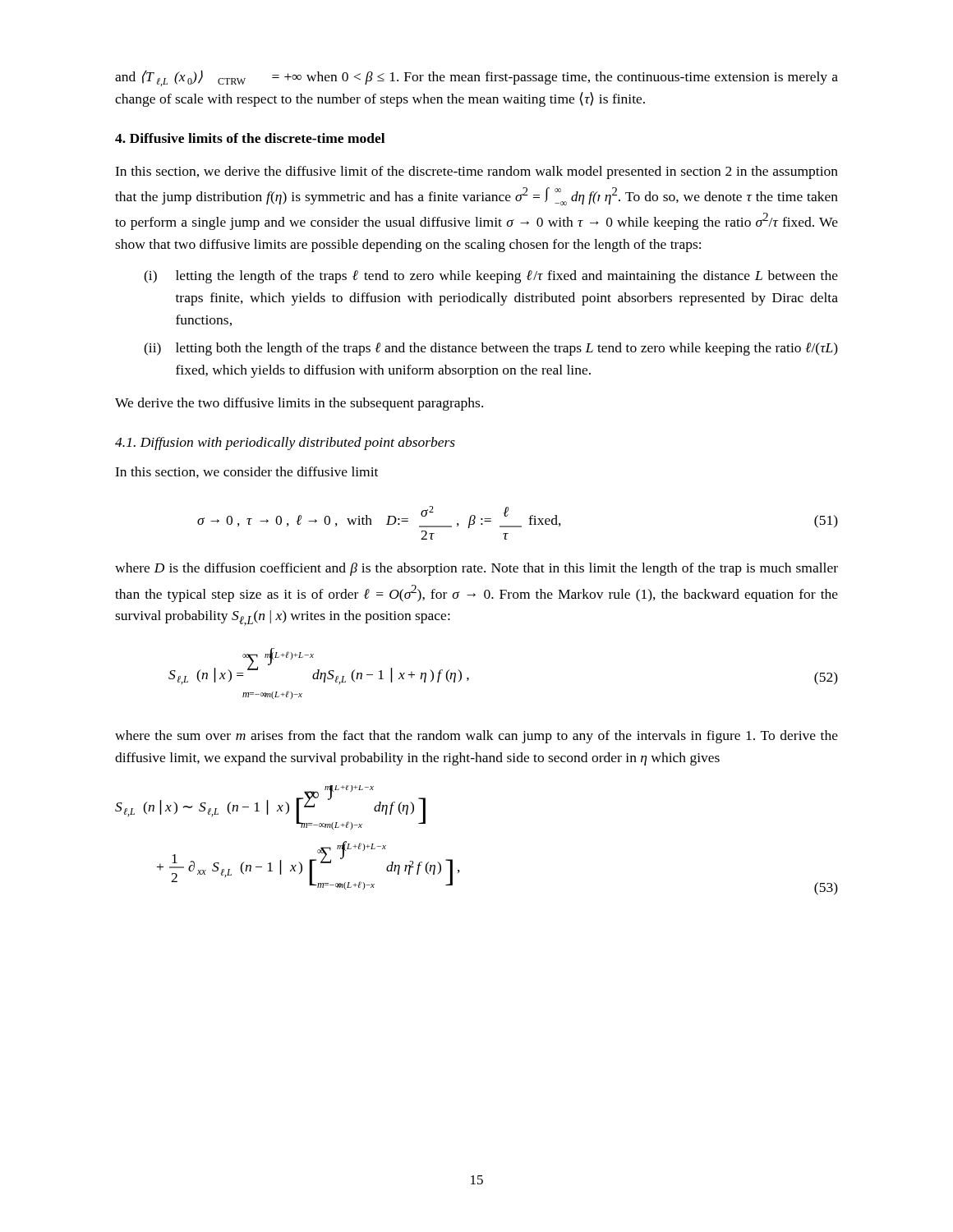Navigate to the region starting "We derive the two"
This screenshot has width=953, height=1232.
click(x=476, y=403)
